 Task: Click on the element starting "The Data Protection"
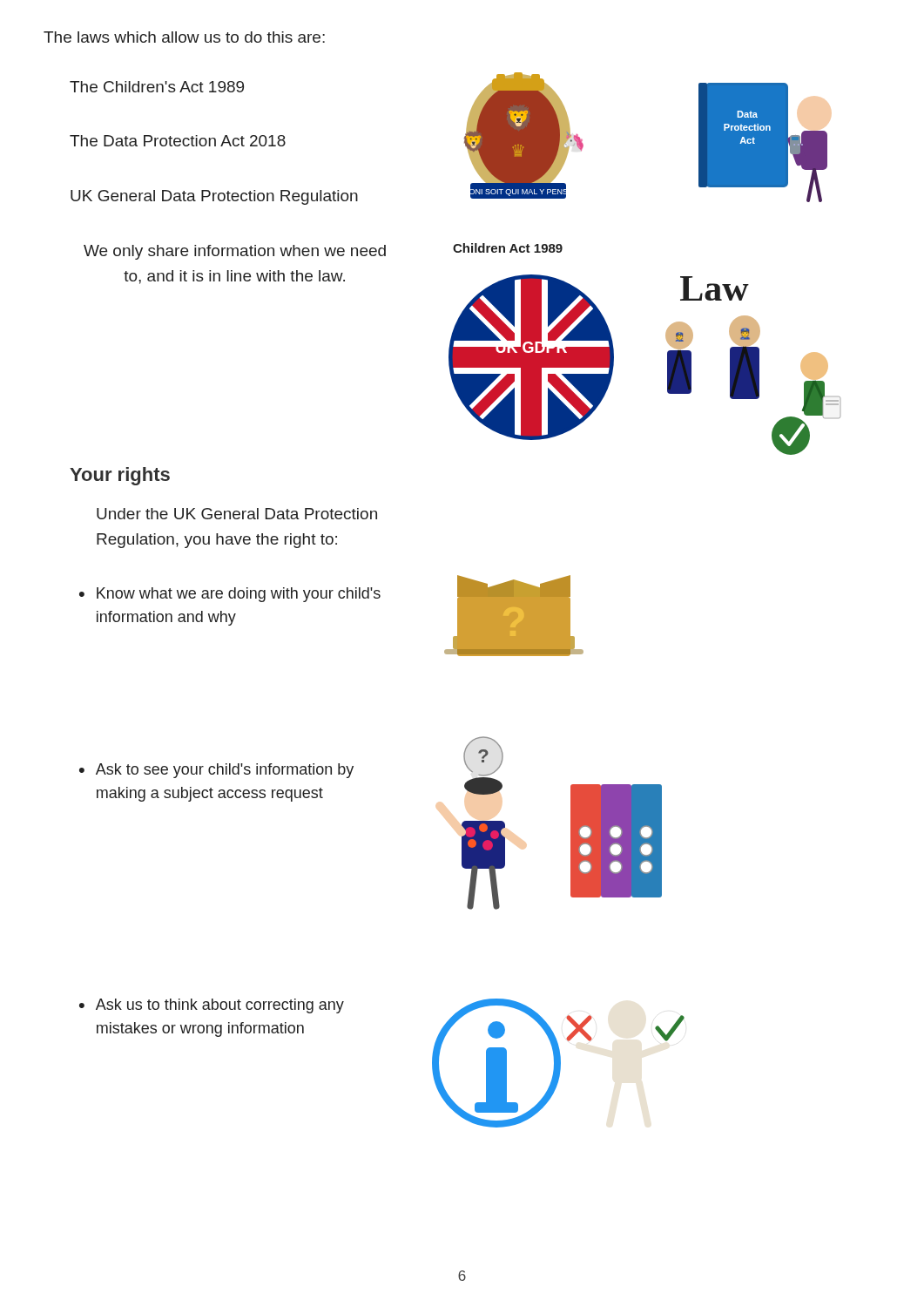point(178,141)
